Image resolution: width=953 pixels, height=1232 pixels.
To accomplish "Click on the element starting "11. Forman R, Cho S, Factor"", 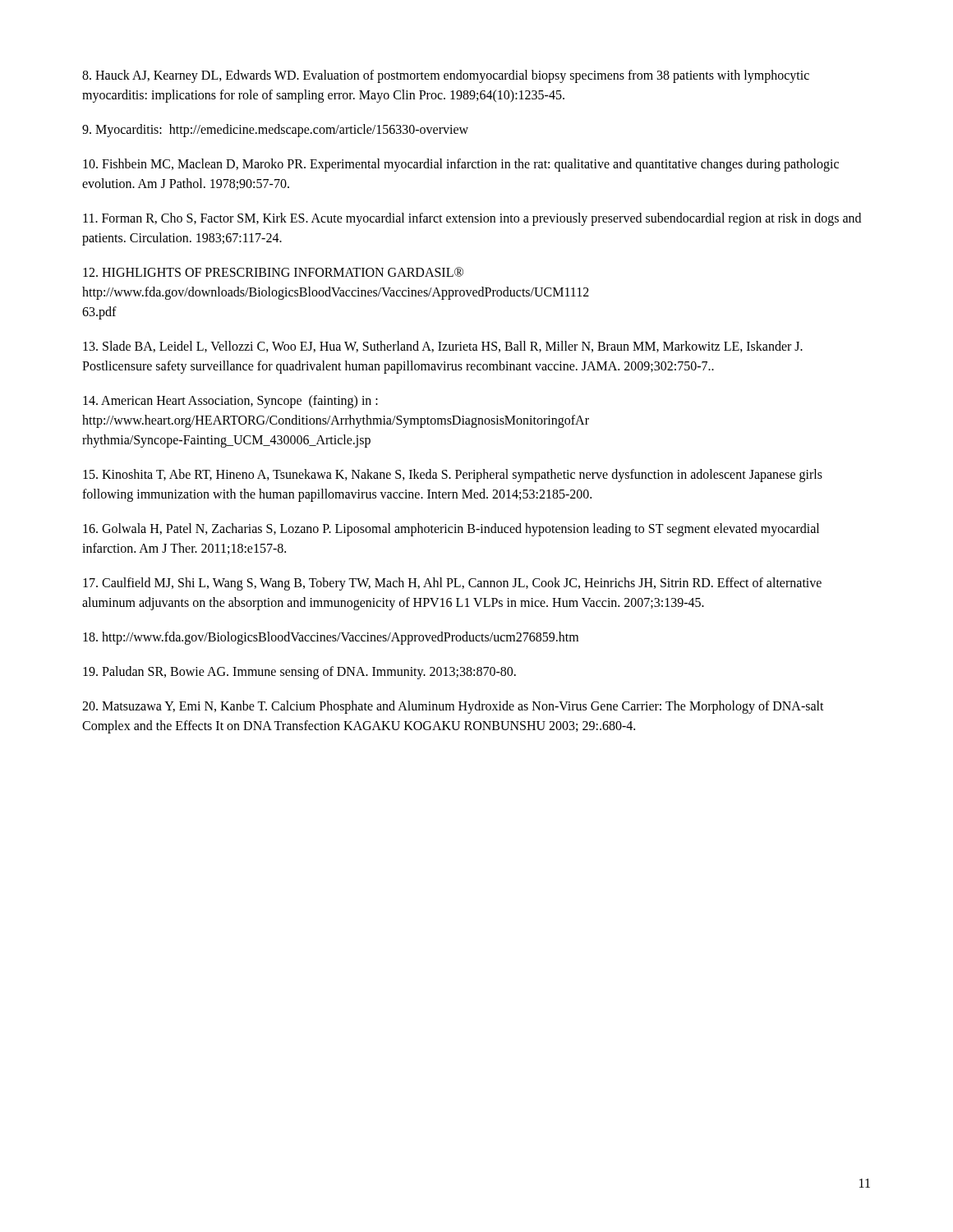I will coord(472,228).
